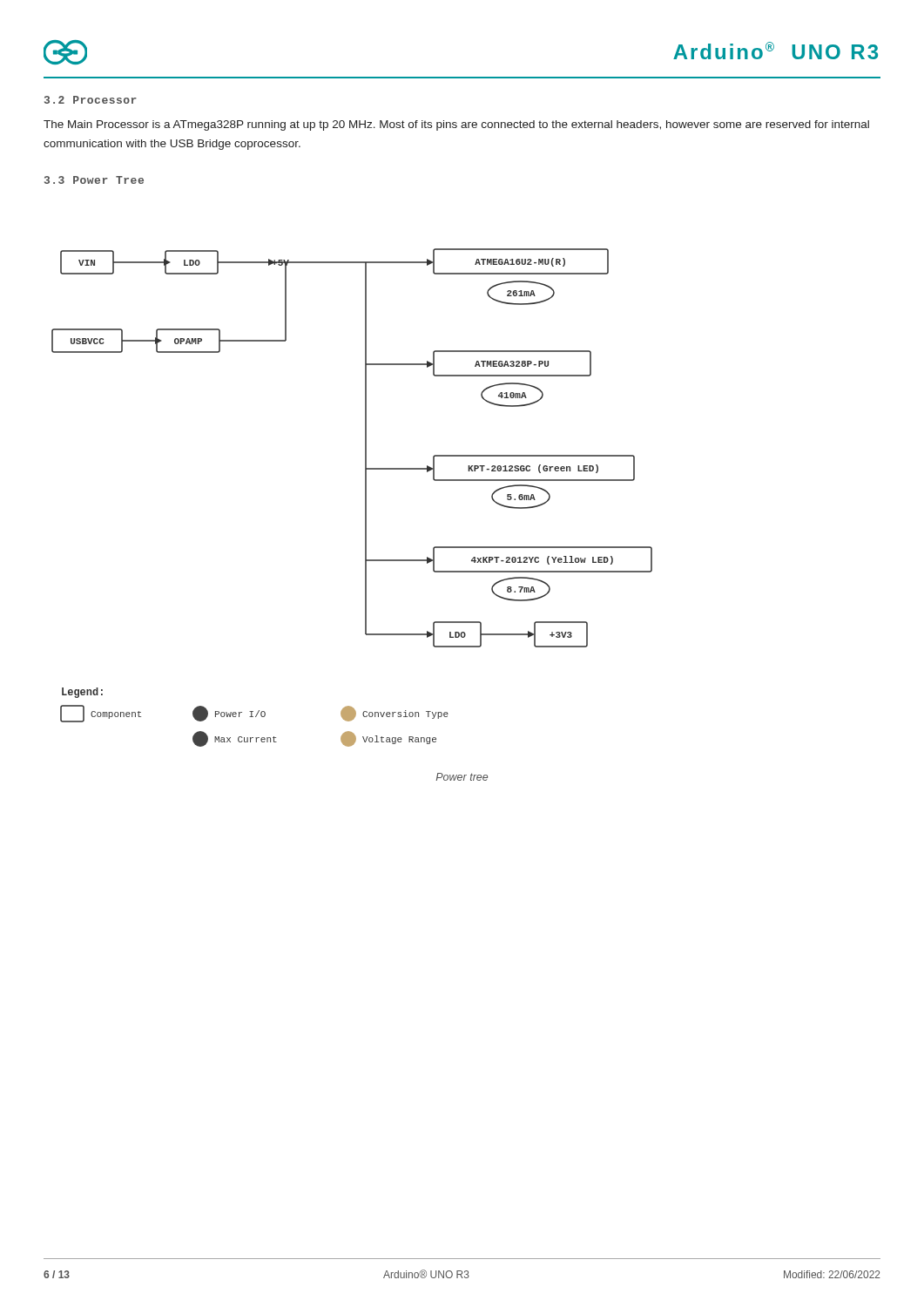Where does it say "Power tree"?
The image size is (924, 1307).
(x=462, y=777)
